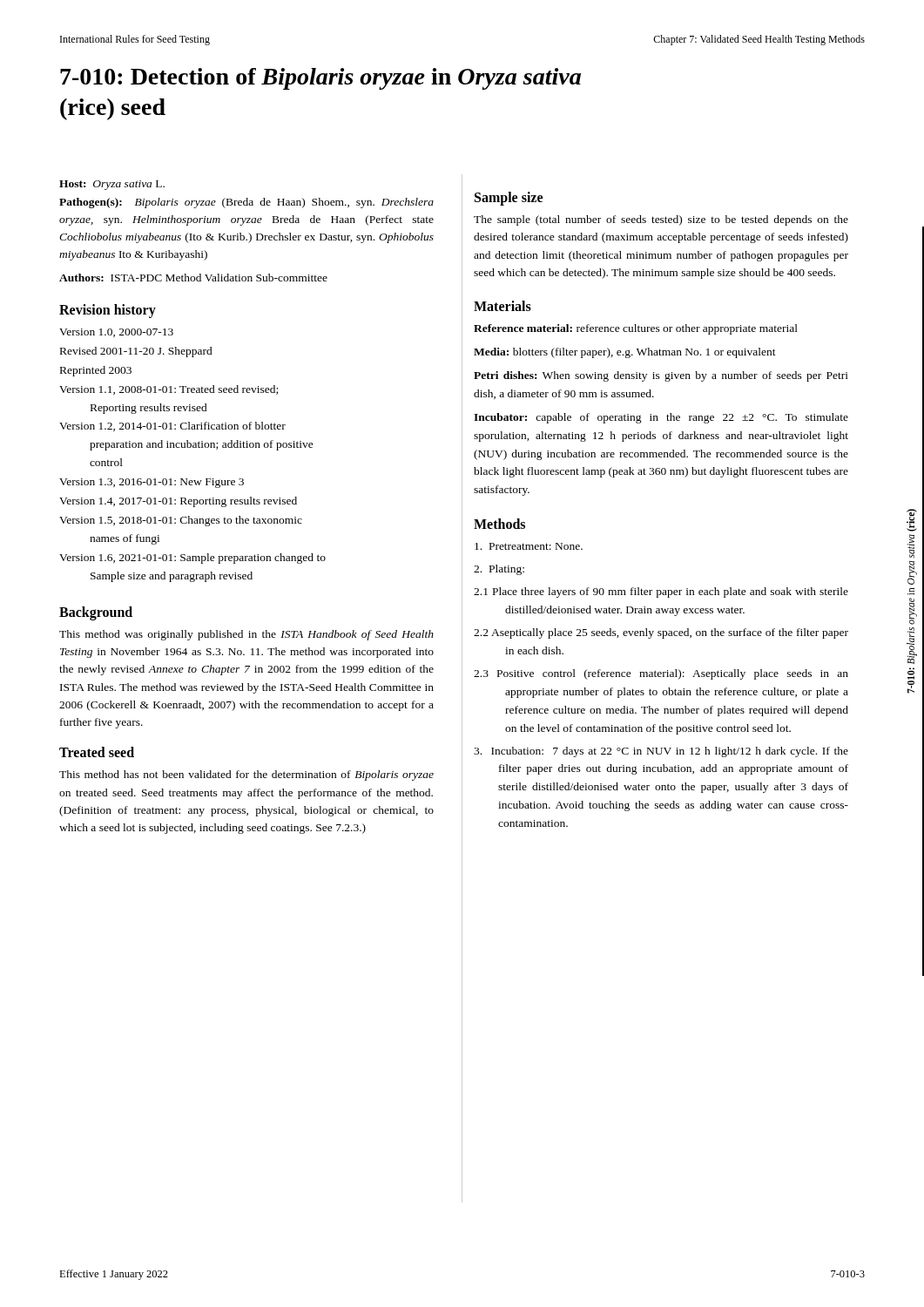The height and width of the screenshot is (1307, 924).
Task: Locate the text block that reads "The sample (total number of seeds tested)"
Action: (661, 246)
